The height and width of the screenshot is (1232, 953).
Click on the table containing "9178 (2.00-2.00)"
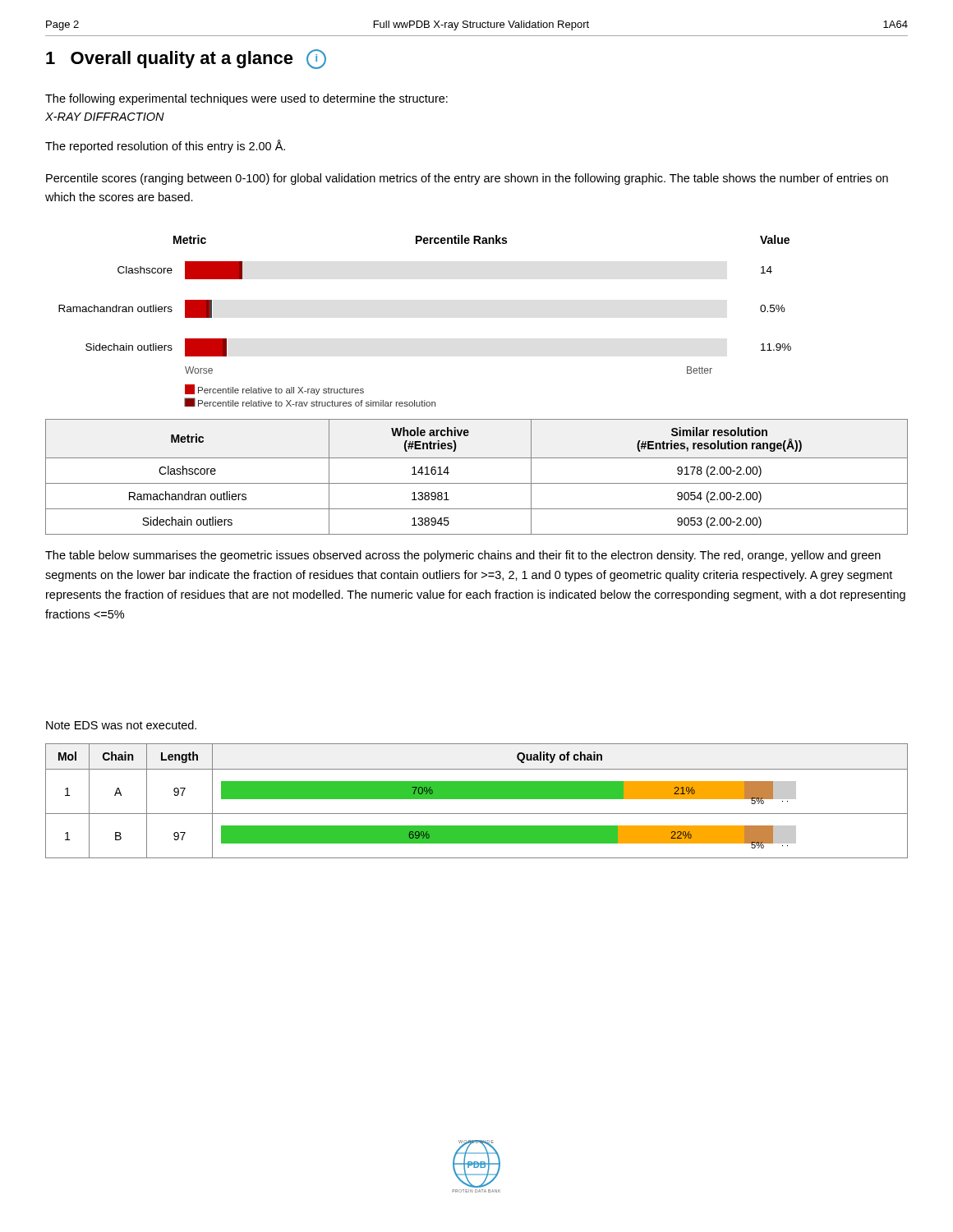pos(476,477)
